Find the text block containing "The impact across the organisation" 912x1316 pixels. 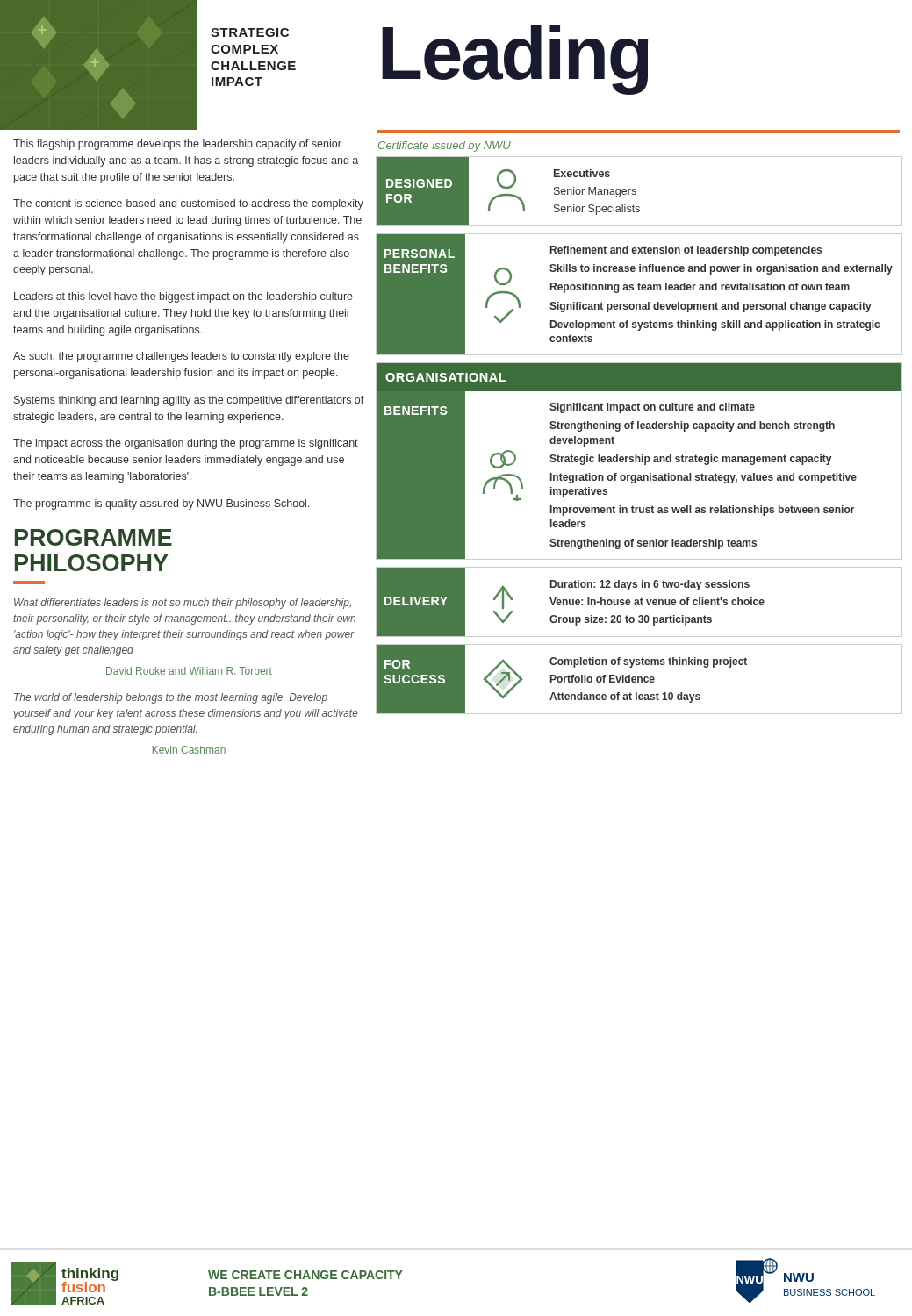pyautogui.click(x=185, y=460)
